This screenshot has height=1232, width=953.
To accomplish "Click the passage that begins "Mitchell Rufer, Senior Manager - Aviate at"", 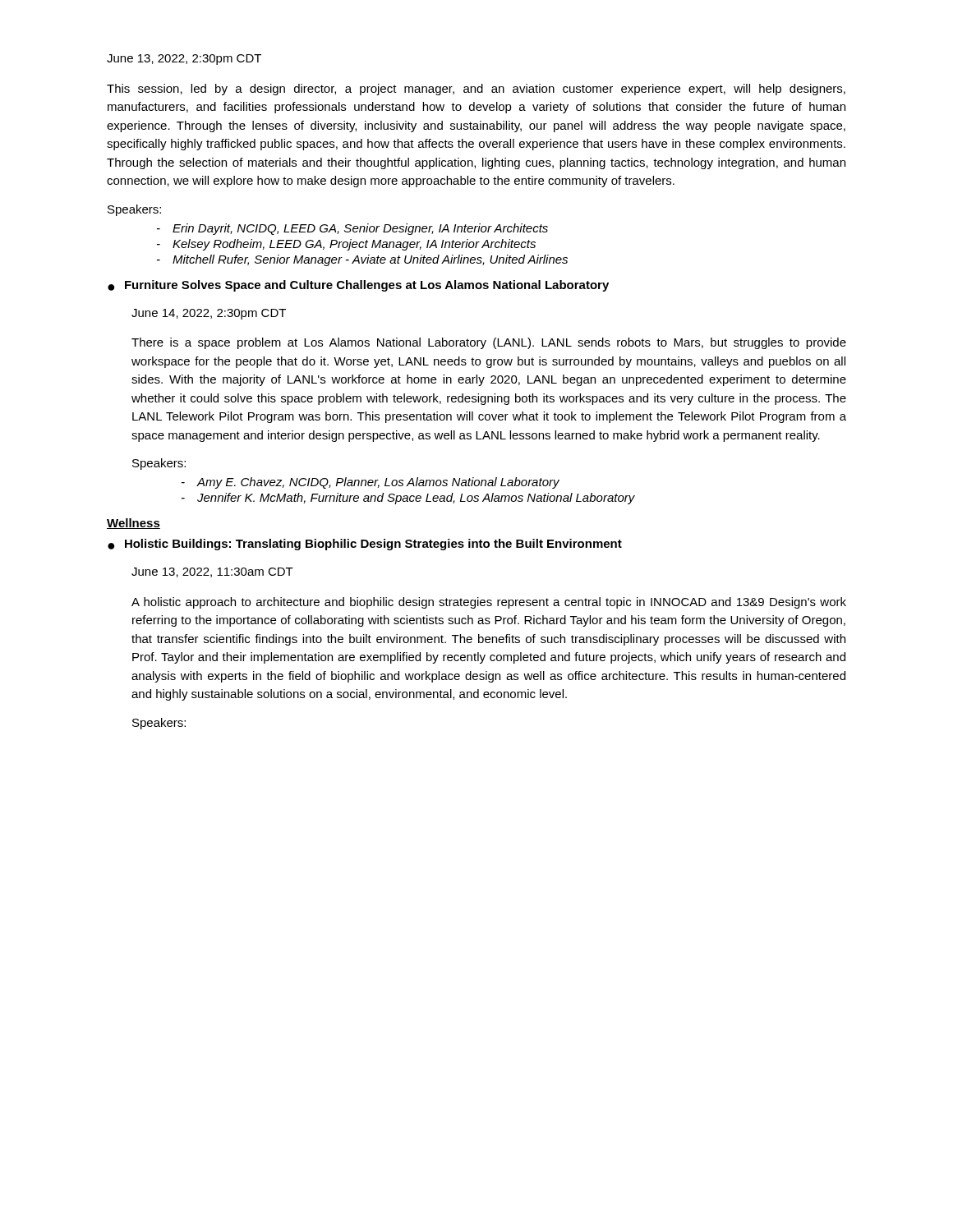I will pyautogui.click(x=370, y=259).
